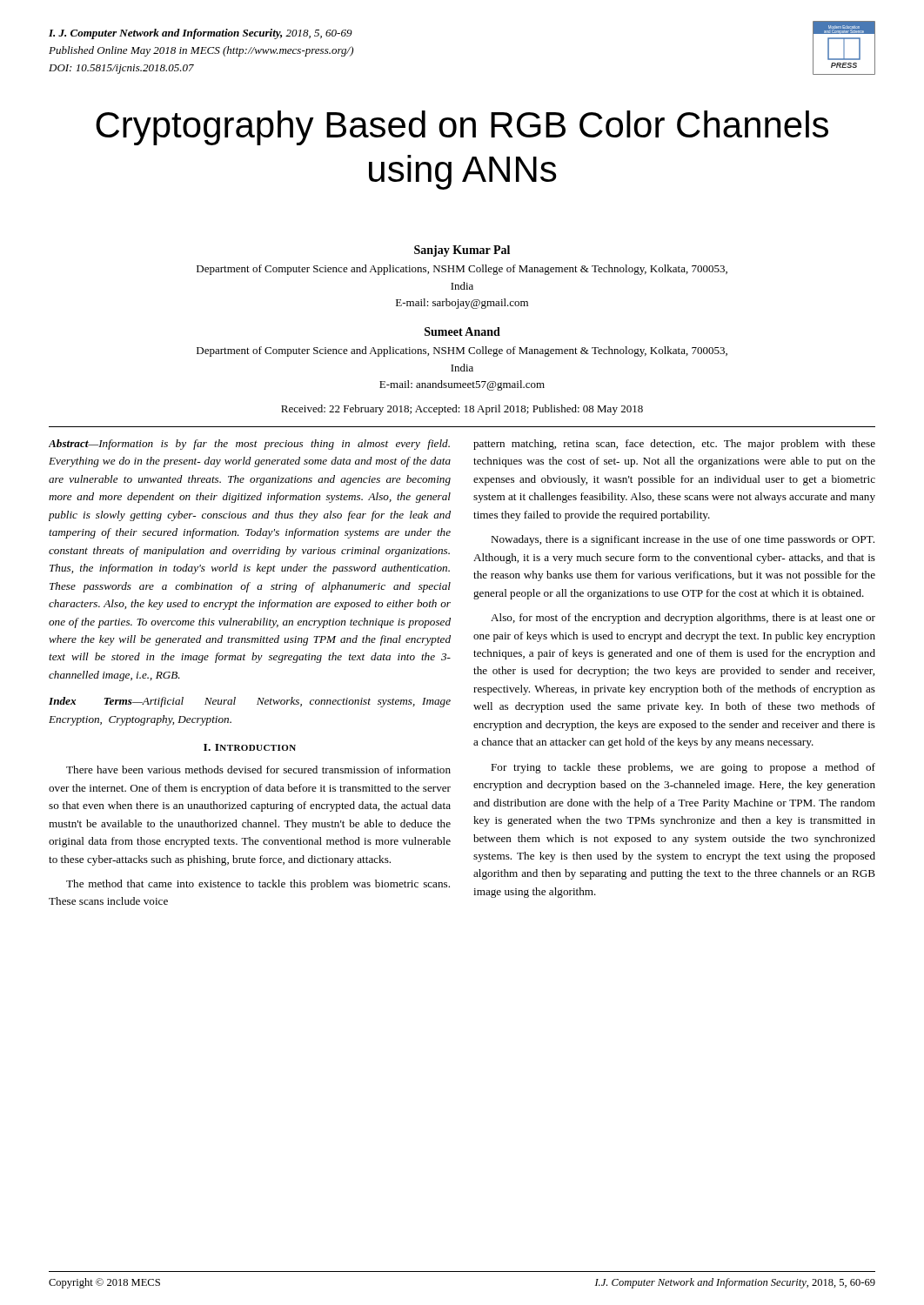Point to the block beginning "There have been"
The height and width of the screenshot is (1305, 924).
[250, 814]
